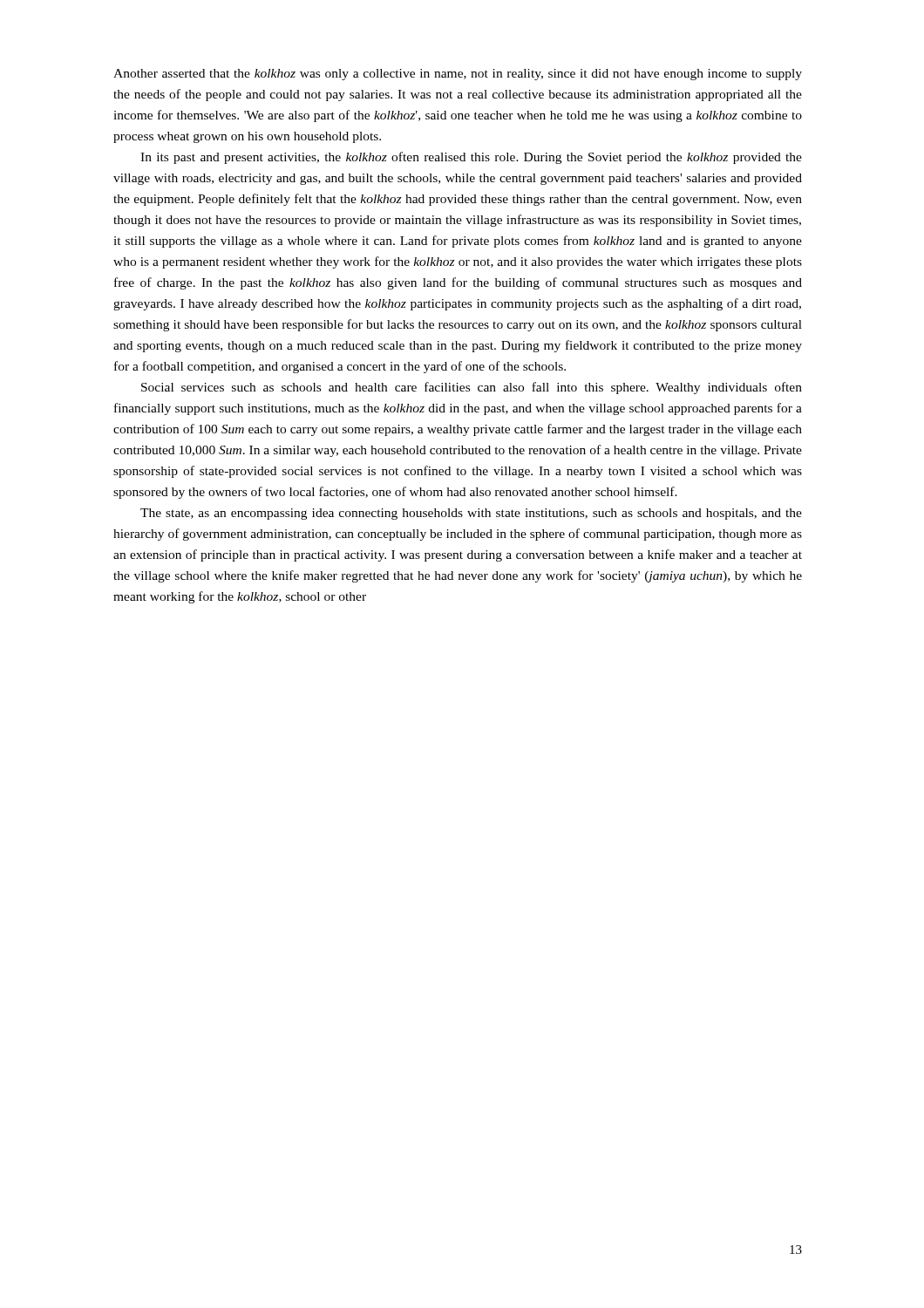Find the text block that reads "In its past and present activities, the"

coord(458,262)
